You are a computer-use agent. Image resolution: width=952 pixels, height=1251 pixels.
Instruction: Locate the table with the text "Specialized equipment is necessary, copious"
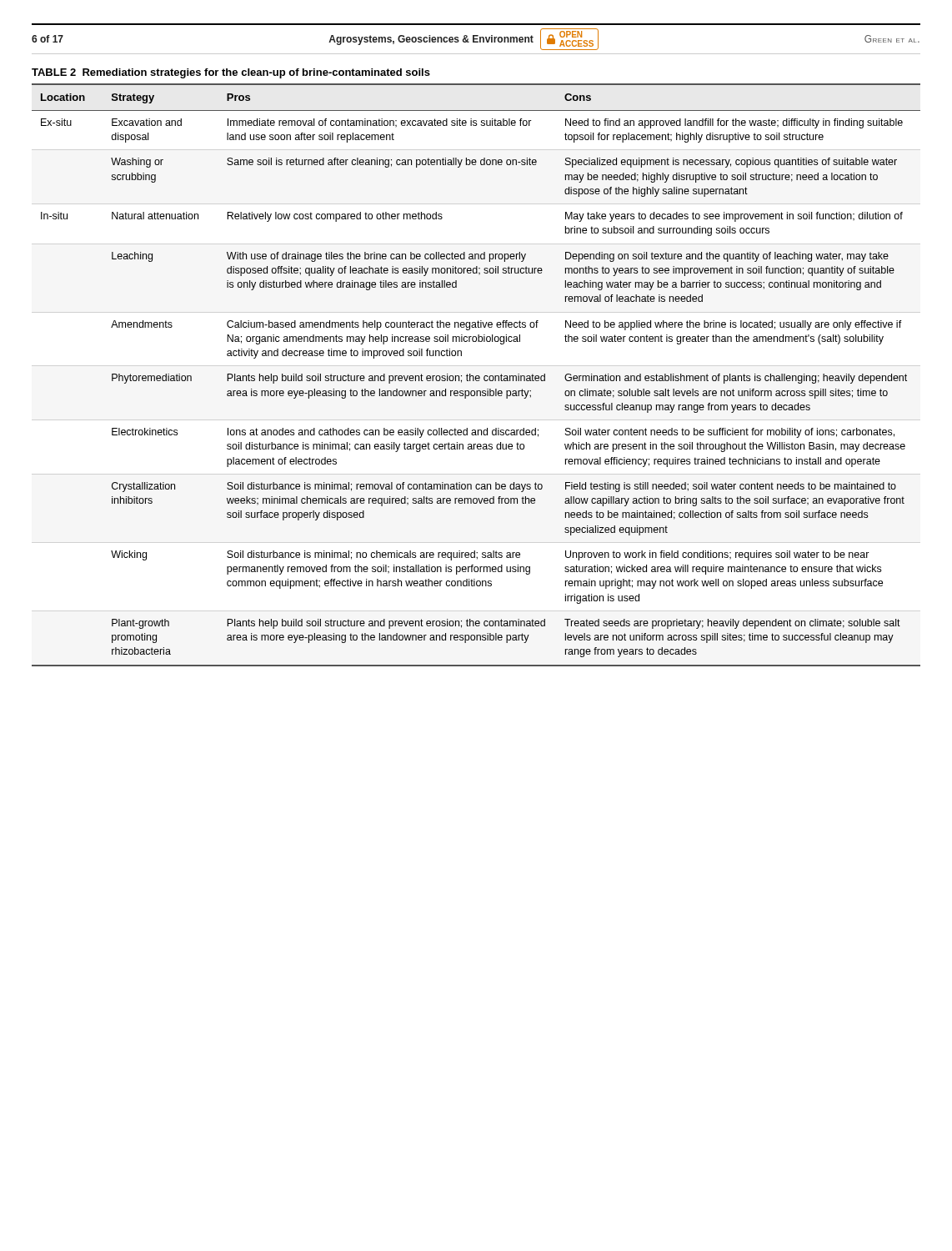(476, 375)
